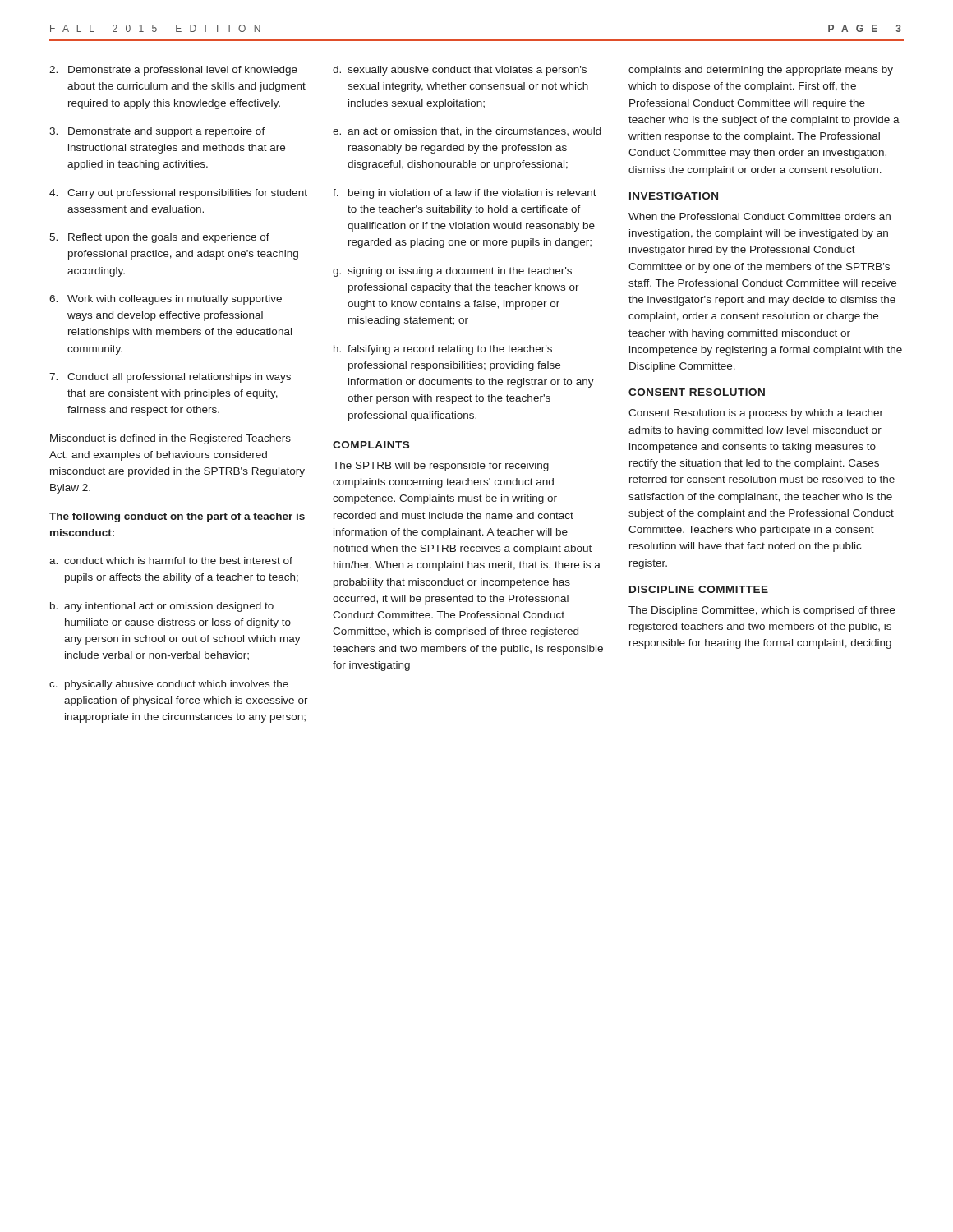Locate the block of text that opens with "Consent Resolution is a"

coord(762,488)
